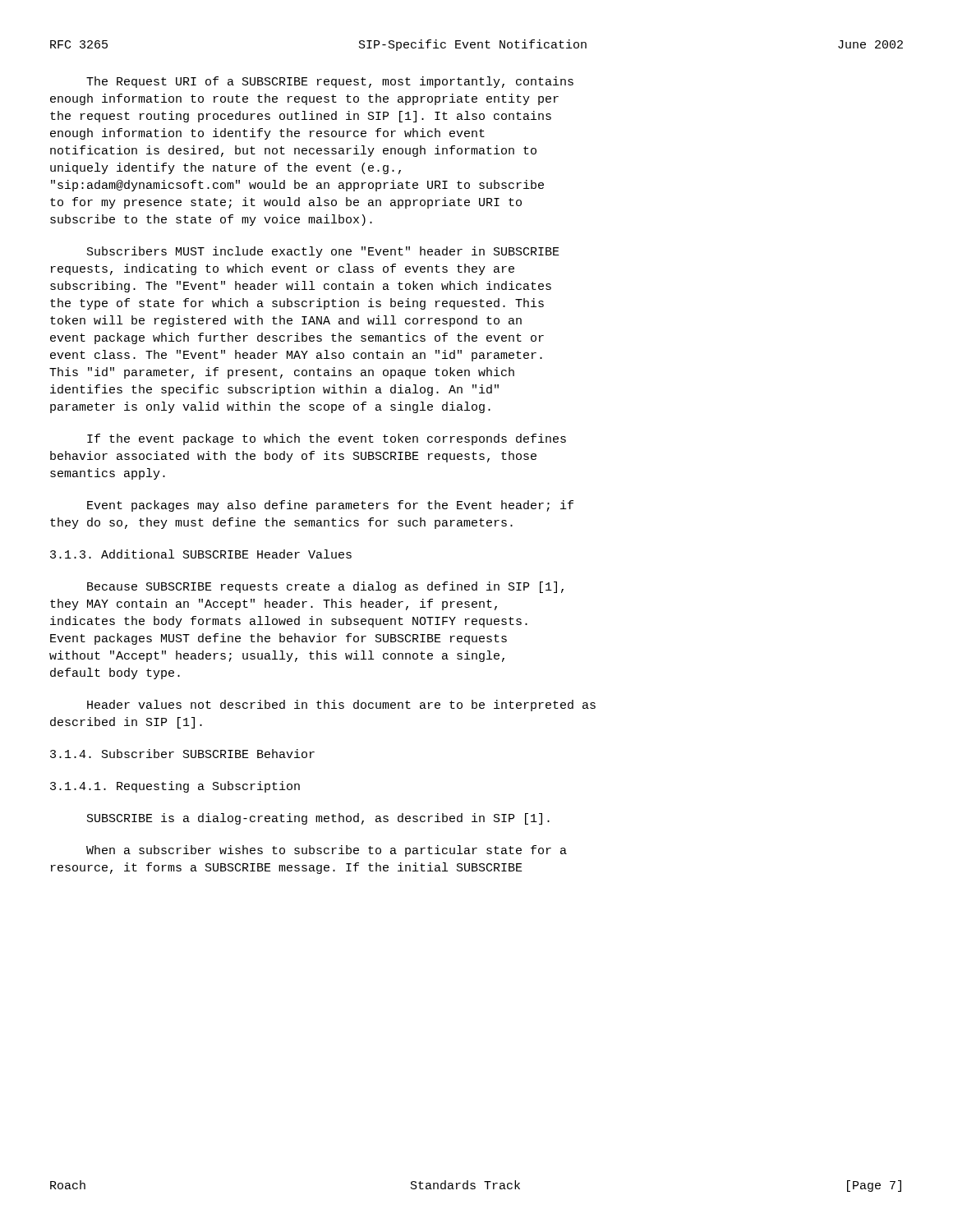
Task: Find the passage starting "Because SUBSCRIBE requests create a dialog"
Action: pyautogui.click(x=308, y=631)
